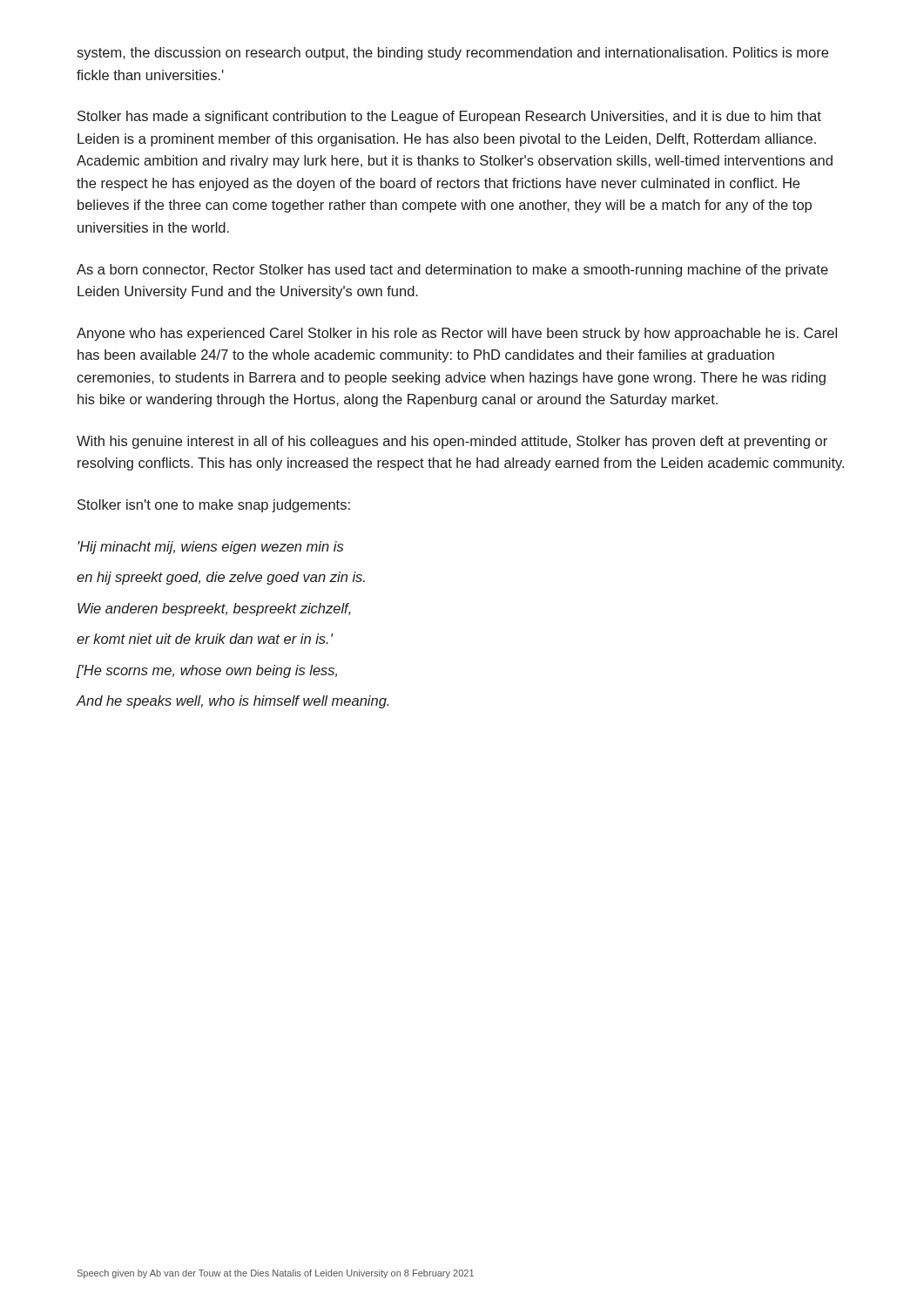The image size is (924, 1307).
Task: Point to the passage starting "Anyone who has experienced Carel"
Action: point(457,366)
